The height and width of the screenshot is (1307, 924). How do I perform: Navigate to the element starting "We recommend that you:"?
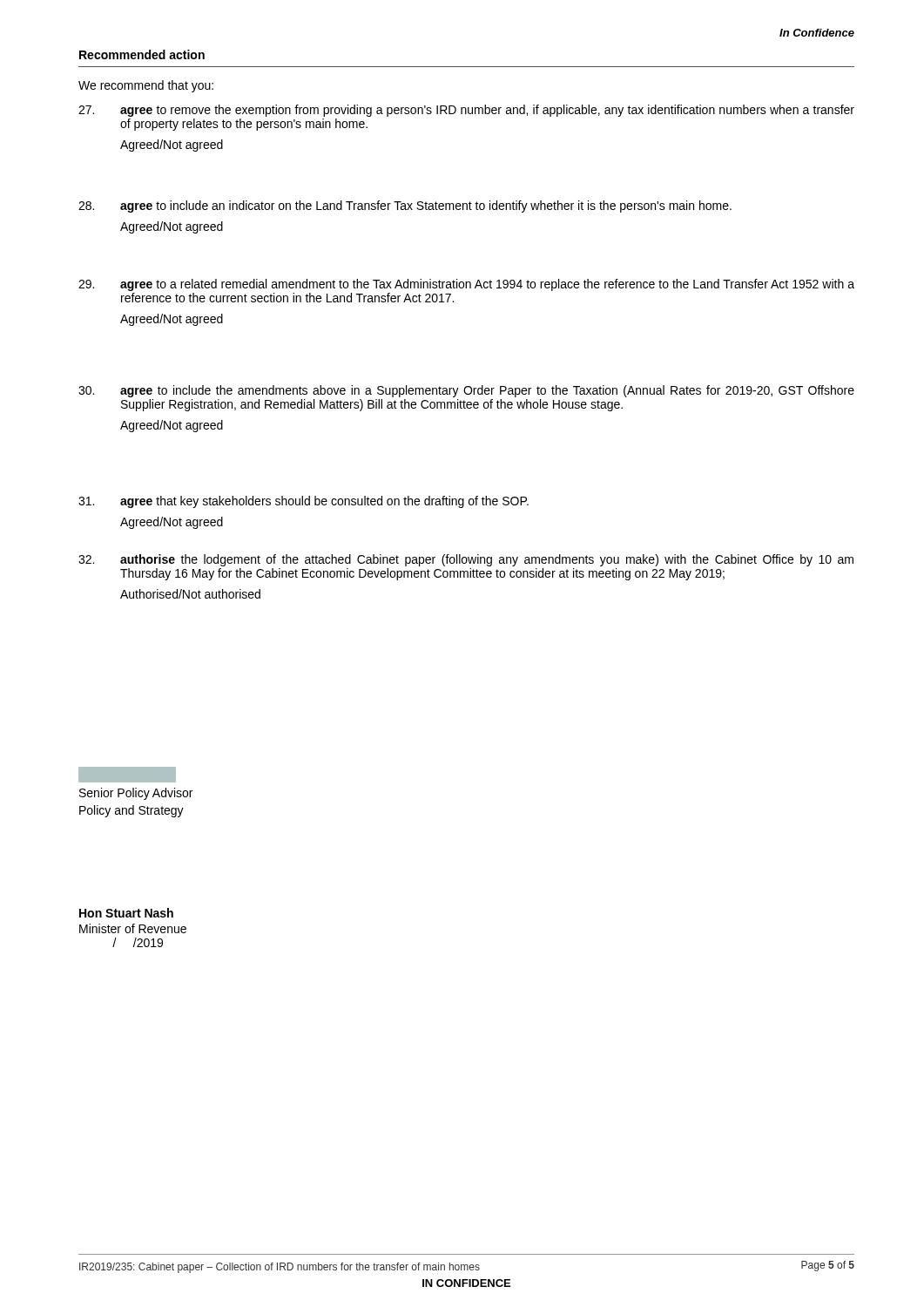point(146,85)
